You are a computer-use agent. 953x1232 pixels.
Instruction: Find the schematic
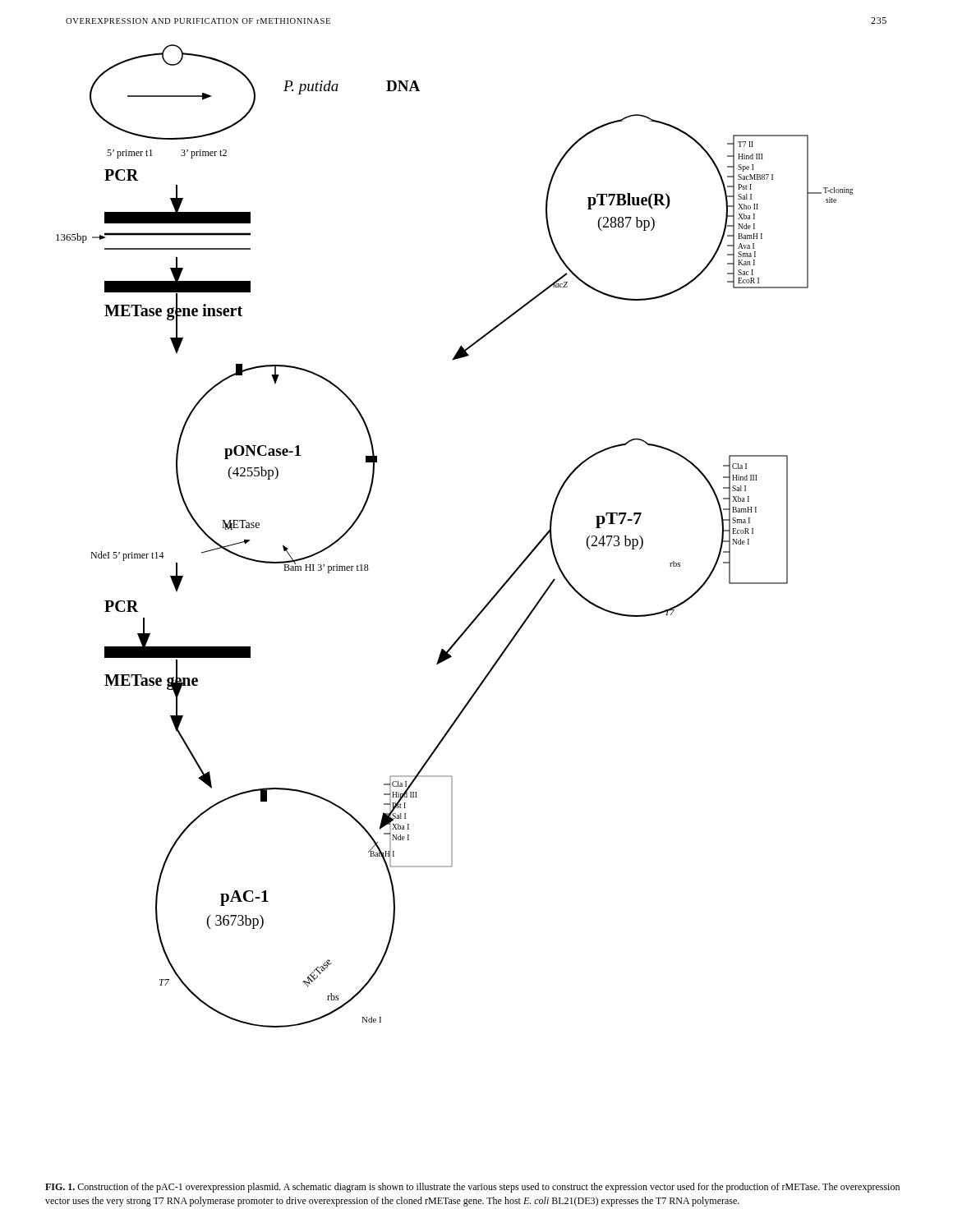pyautogui.click(x=476, y=583)
